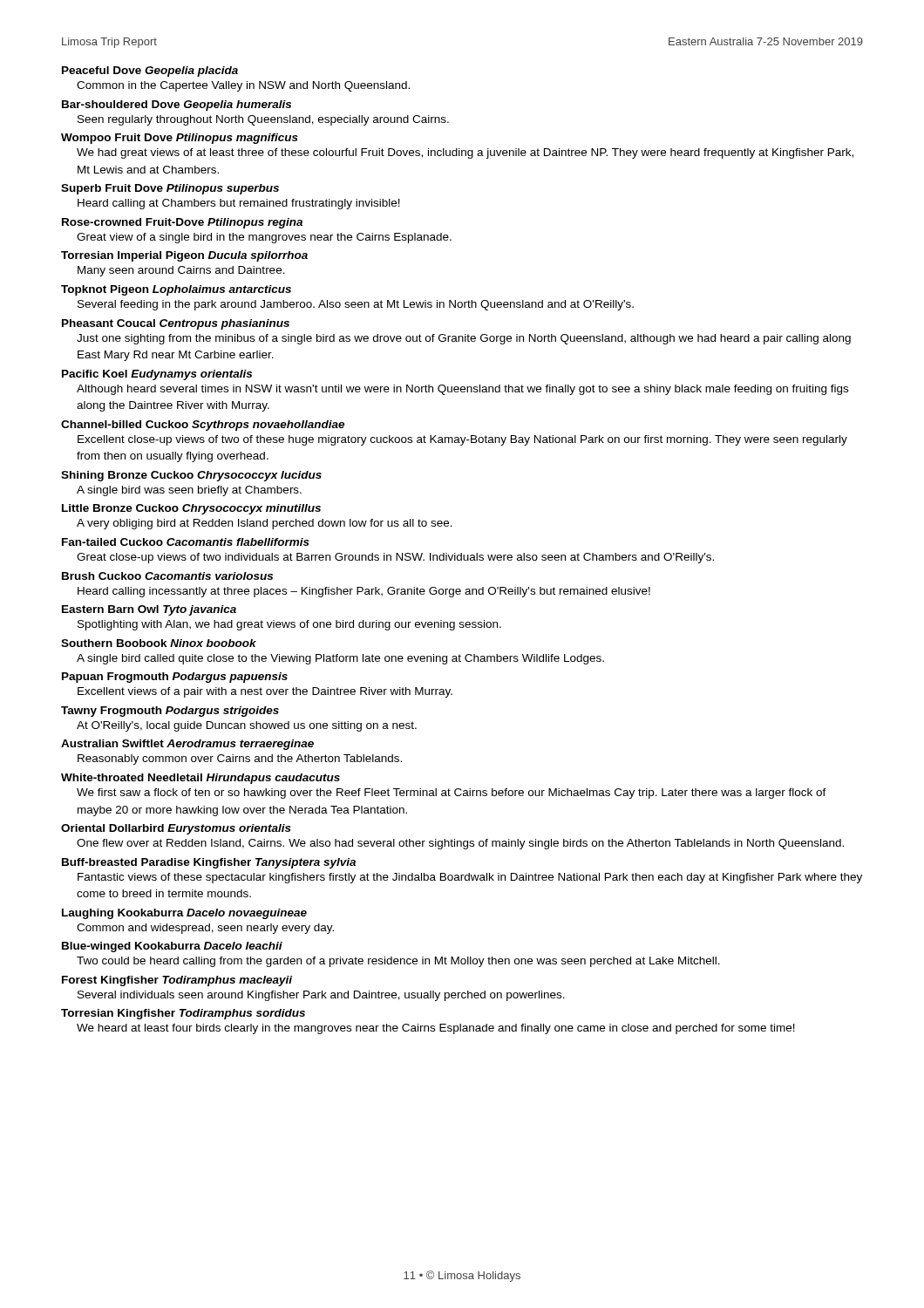This screenshot has height=1308, width=924.
Task: Locate the block of text that opens with "Peaceful Dove Geopelia placida Common in"
Action: [150, 72]
